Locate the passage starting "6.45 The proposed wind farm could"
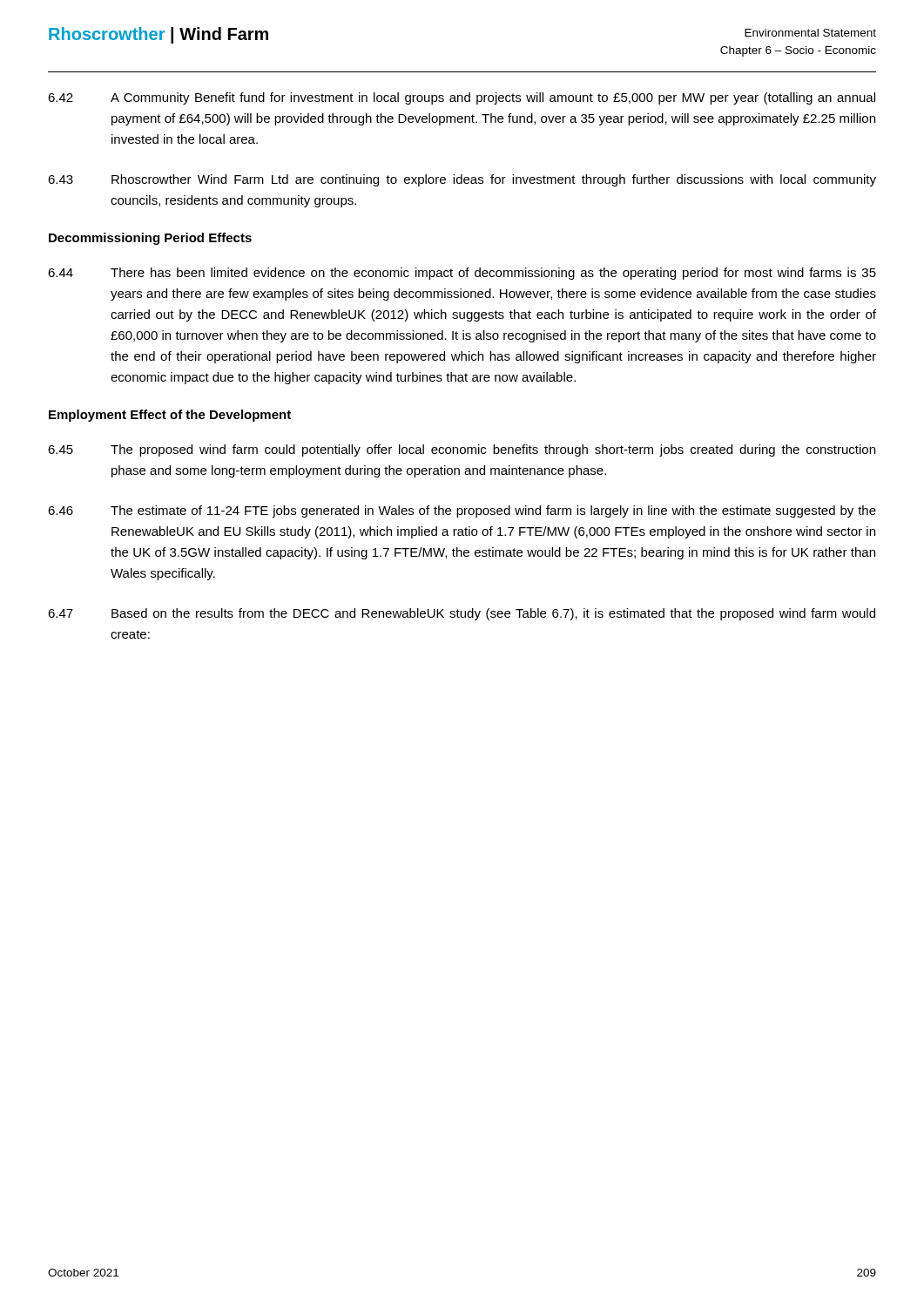The height and width of the screenshot is (1307, 924). tap(462, 460)
